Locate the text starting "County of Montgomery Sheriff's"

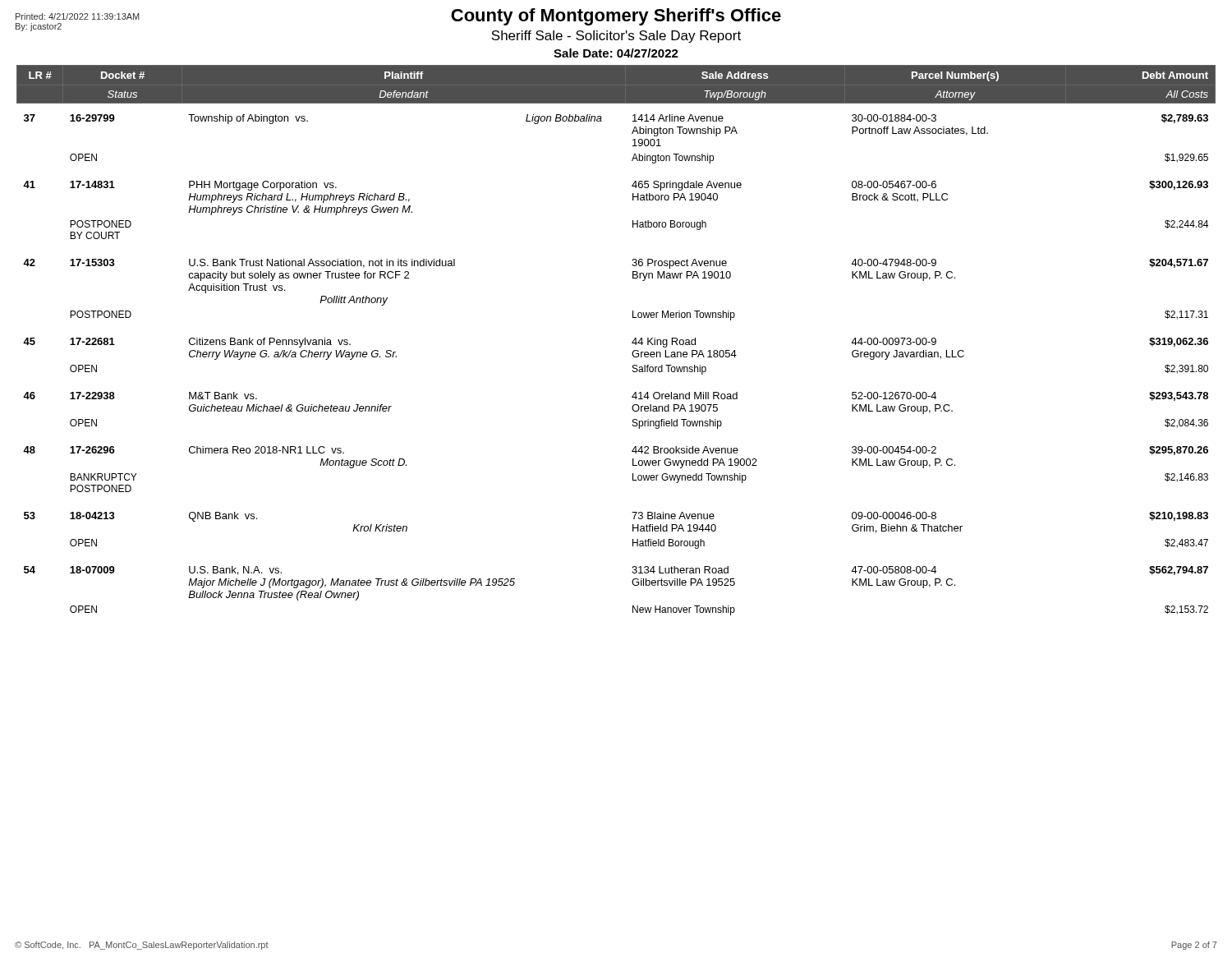tap(616, 15)
